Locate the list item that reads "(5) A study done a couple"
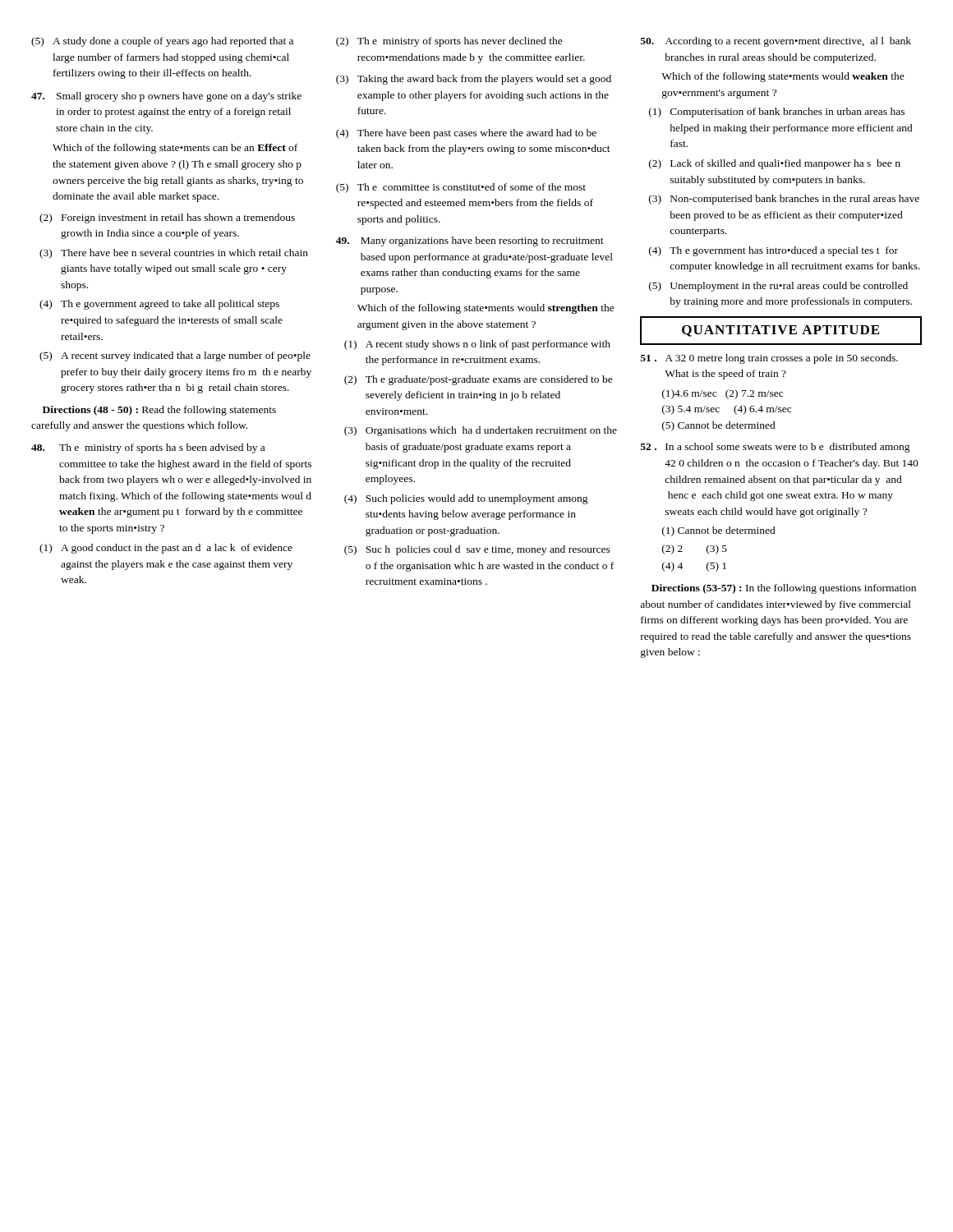The image size is (953, 1232). coord(172,57)
